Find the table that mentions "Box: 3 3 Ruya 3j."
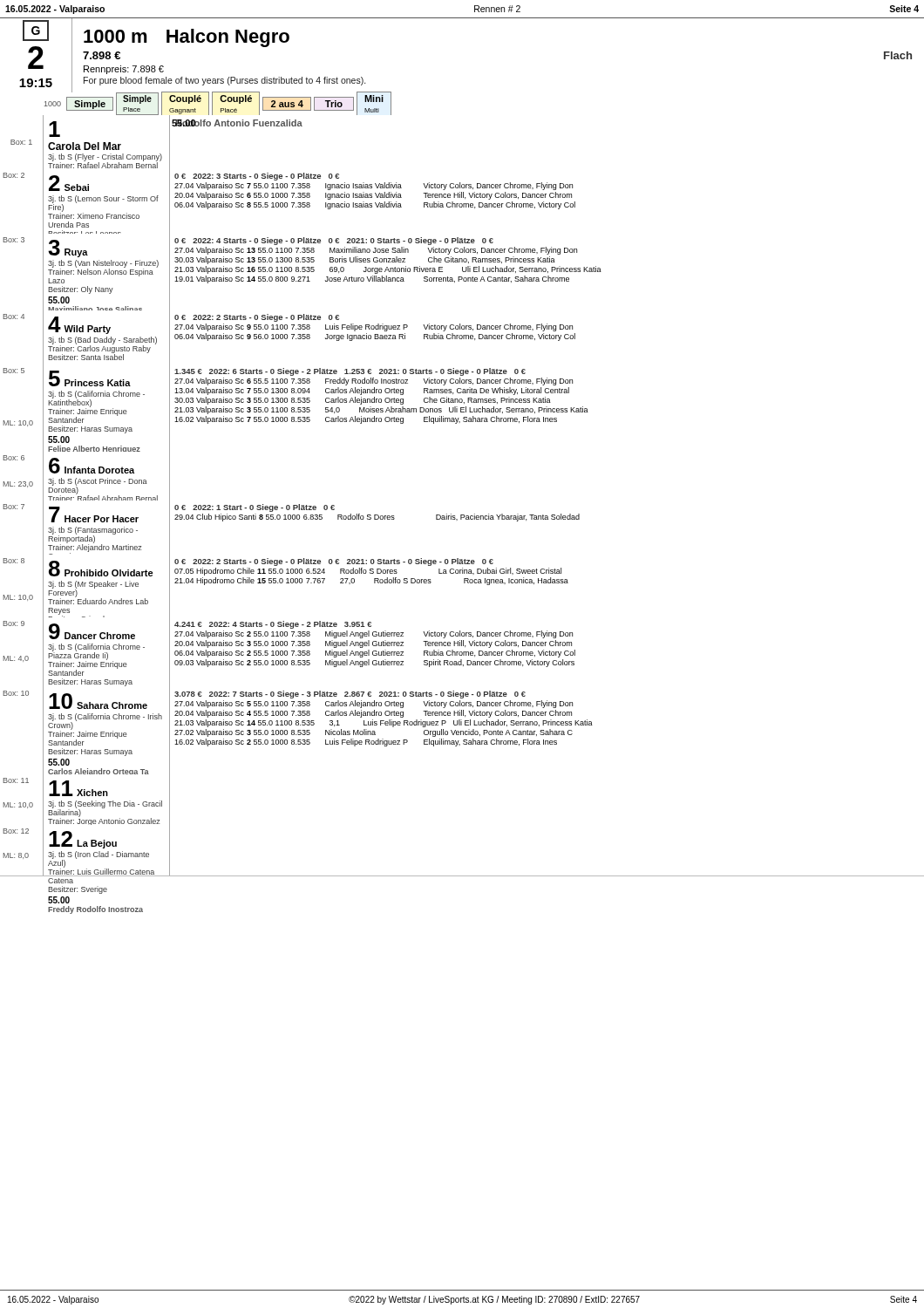 (x=462, y=273)
